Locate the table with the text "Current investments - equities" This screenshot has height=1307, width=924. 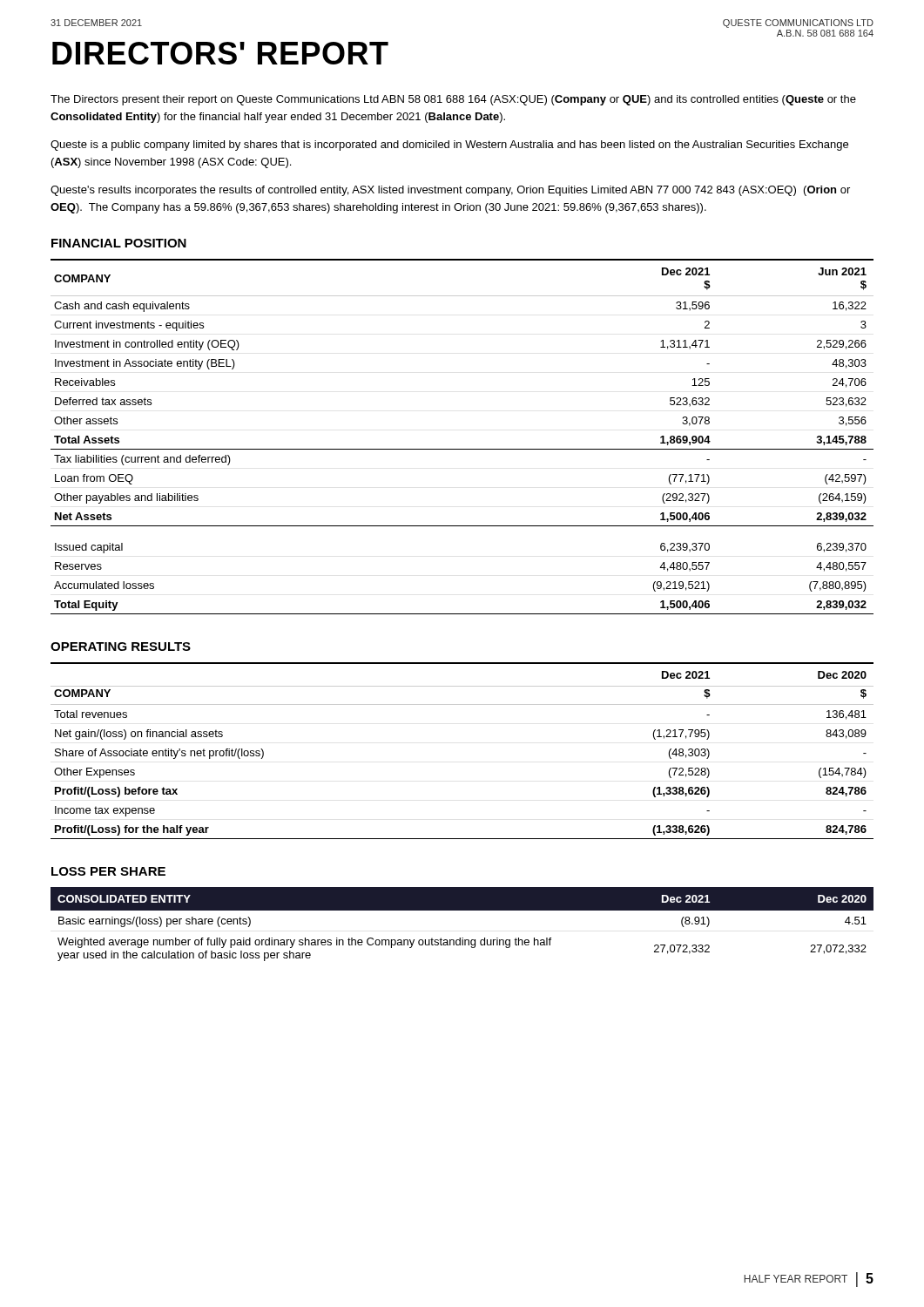point(462,437)
